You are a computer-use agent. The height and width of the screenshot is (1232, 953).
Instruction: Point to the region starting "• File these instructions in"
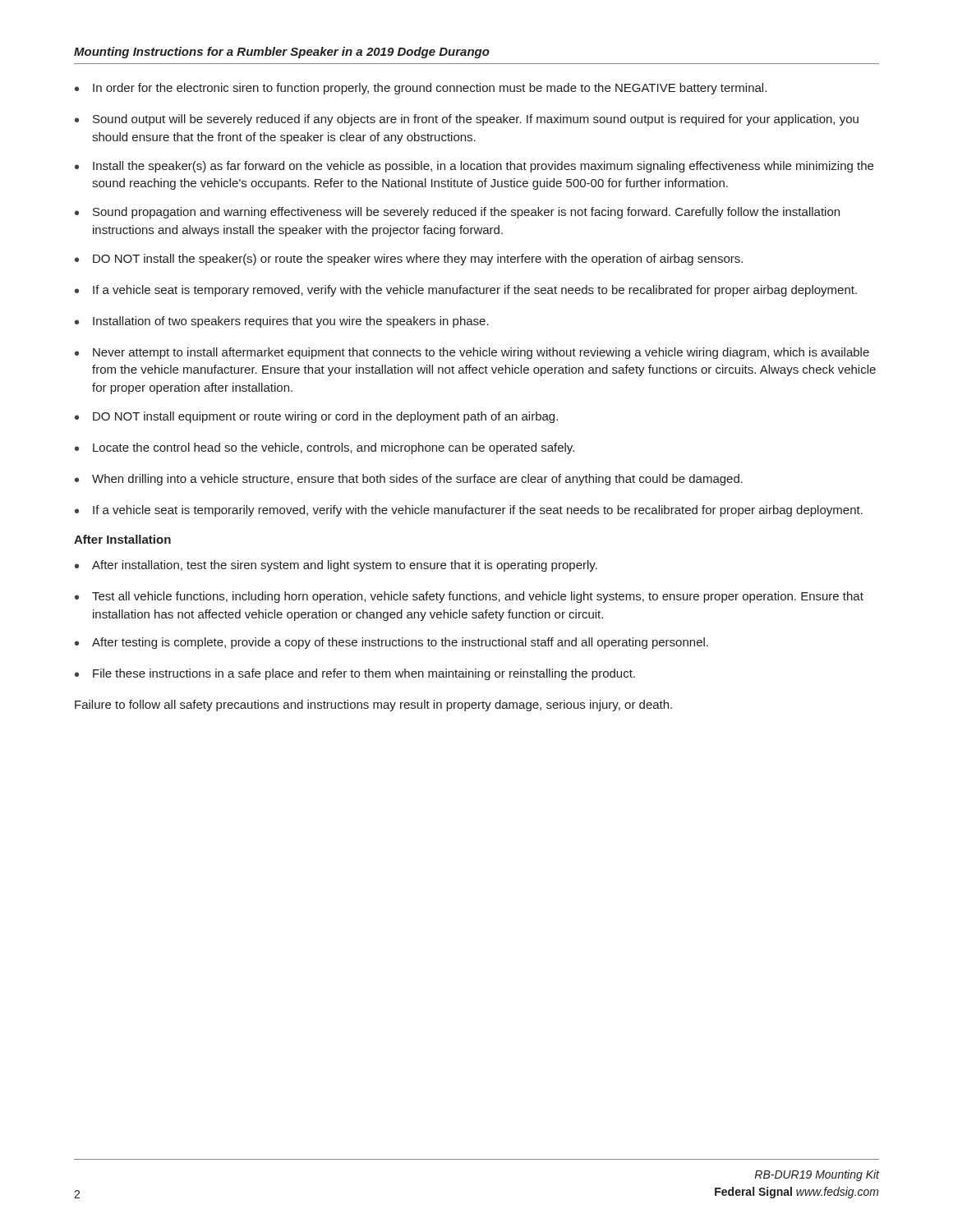click(476, 675)
